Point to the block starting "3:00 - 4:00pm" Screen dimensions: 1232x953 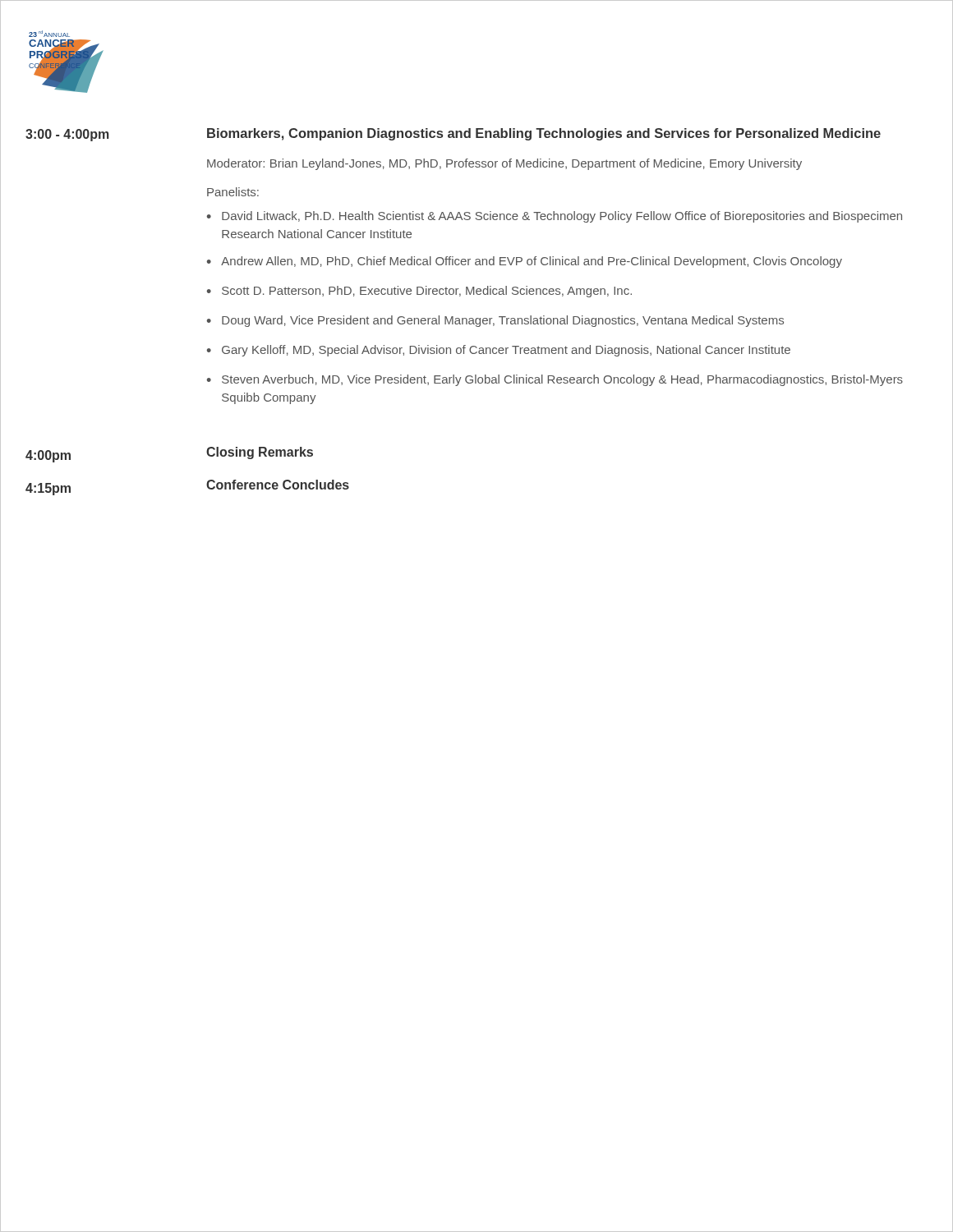click(x=67, y=134)
